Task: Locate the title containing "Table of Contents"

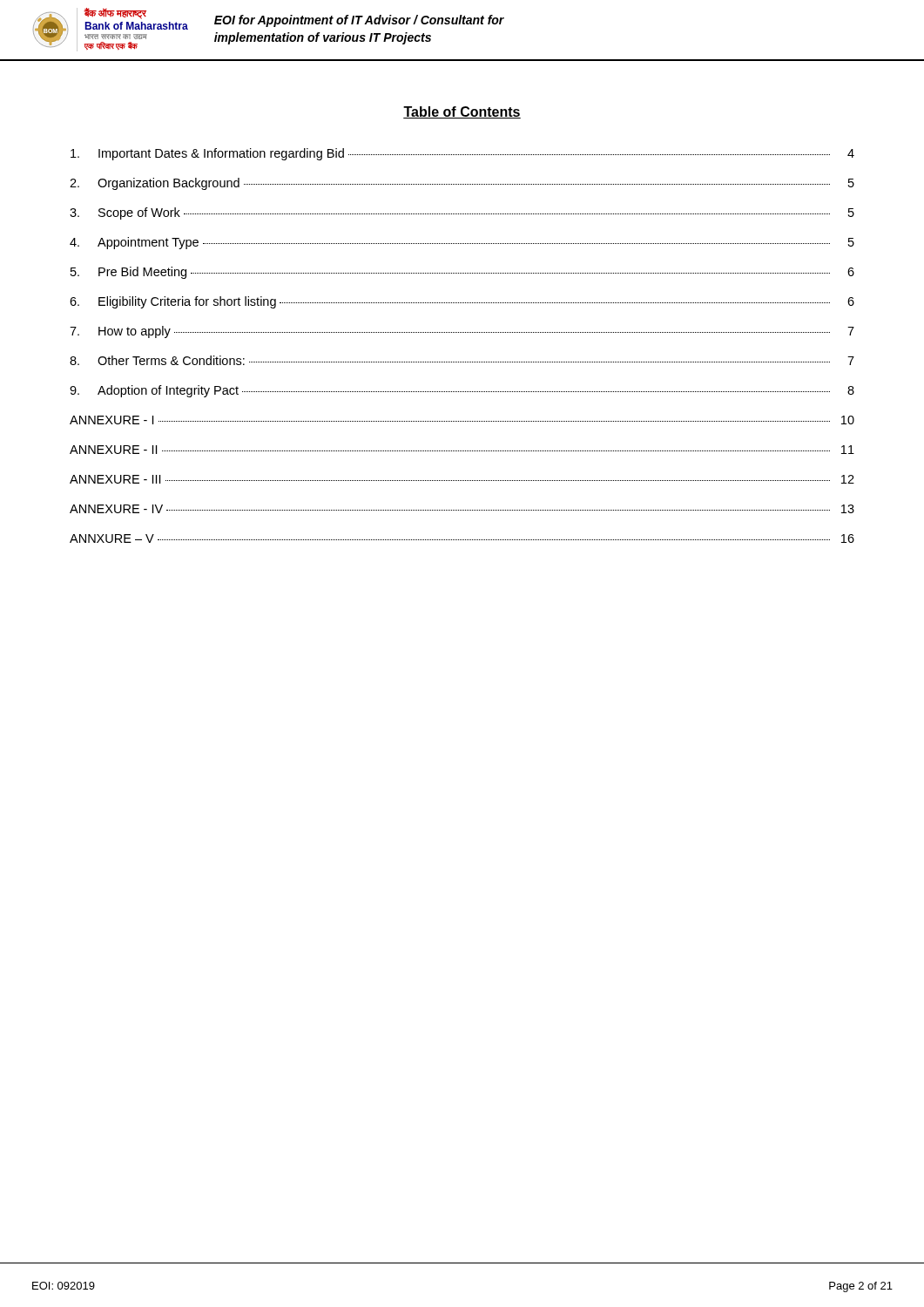Action: tap(462, 112)
